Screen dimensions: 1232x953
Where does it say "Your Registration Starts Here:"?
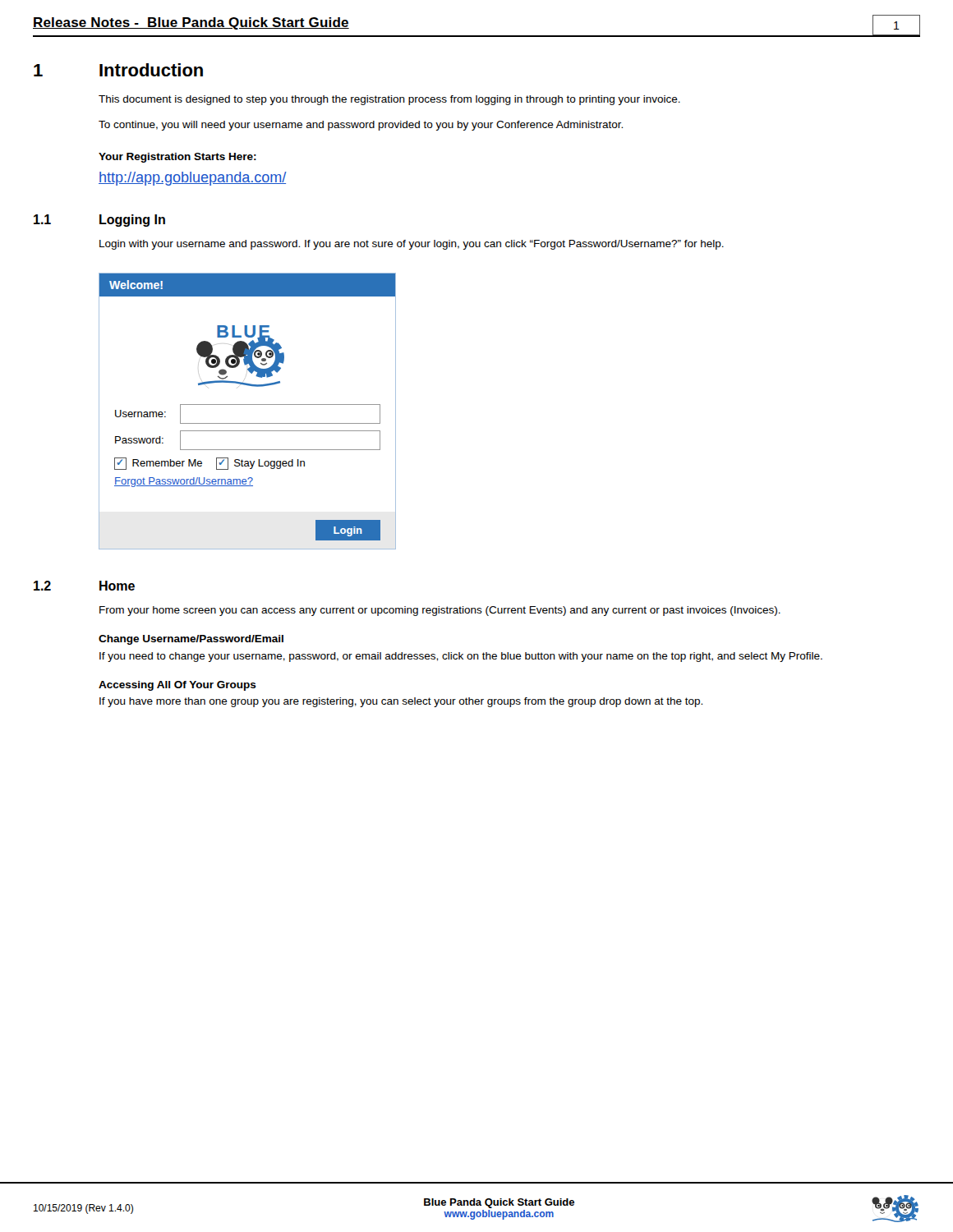point(178,156)
